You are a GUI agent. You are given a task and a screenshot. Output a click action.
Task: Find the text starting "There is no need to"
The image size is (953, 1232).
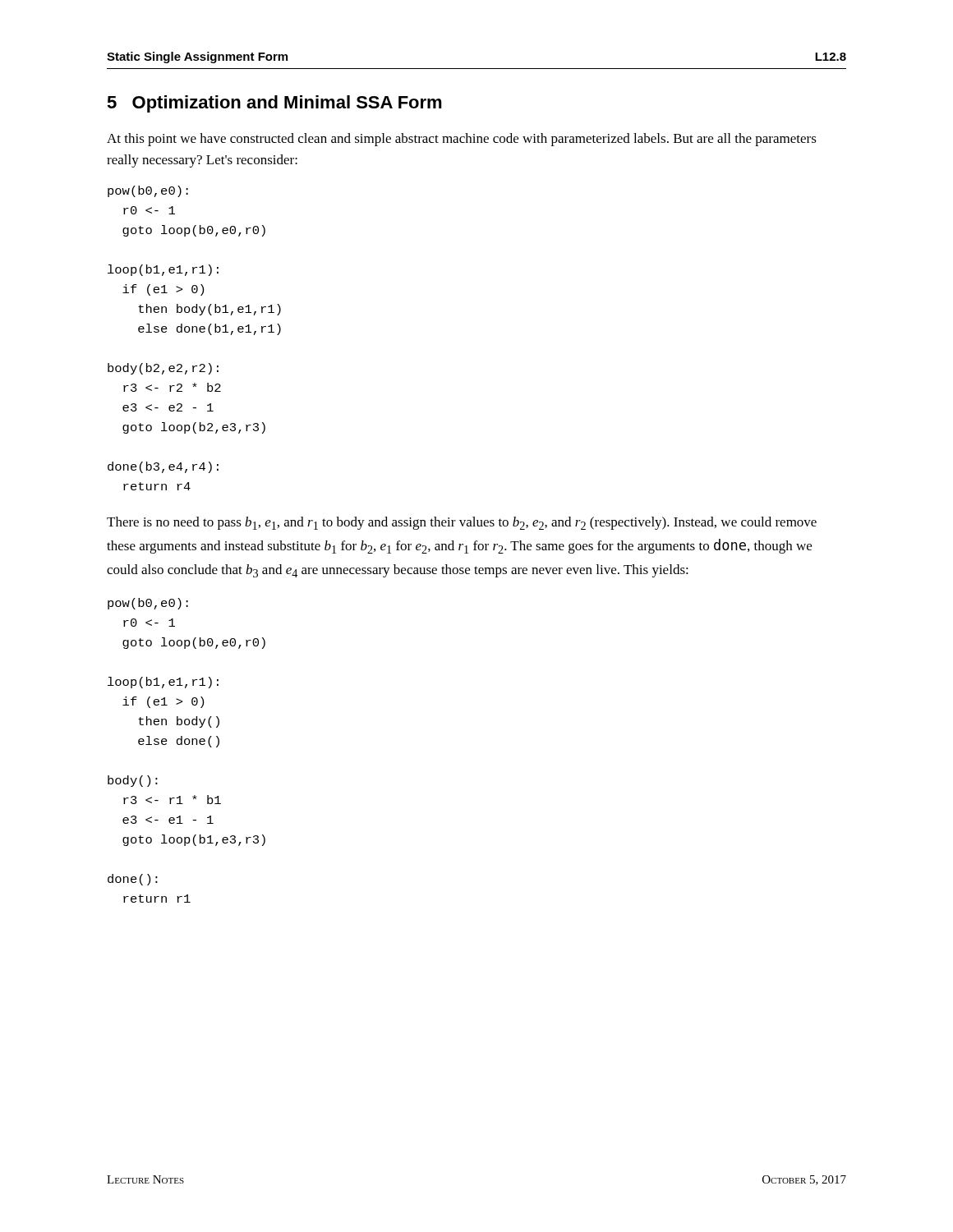click(x=462, y=547)
